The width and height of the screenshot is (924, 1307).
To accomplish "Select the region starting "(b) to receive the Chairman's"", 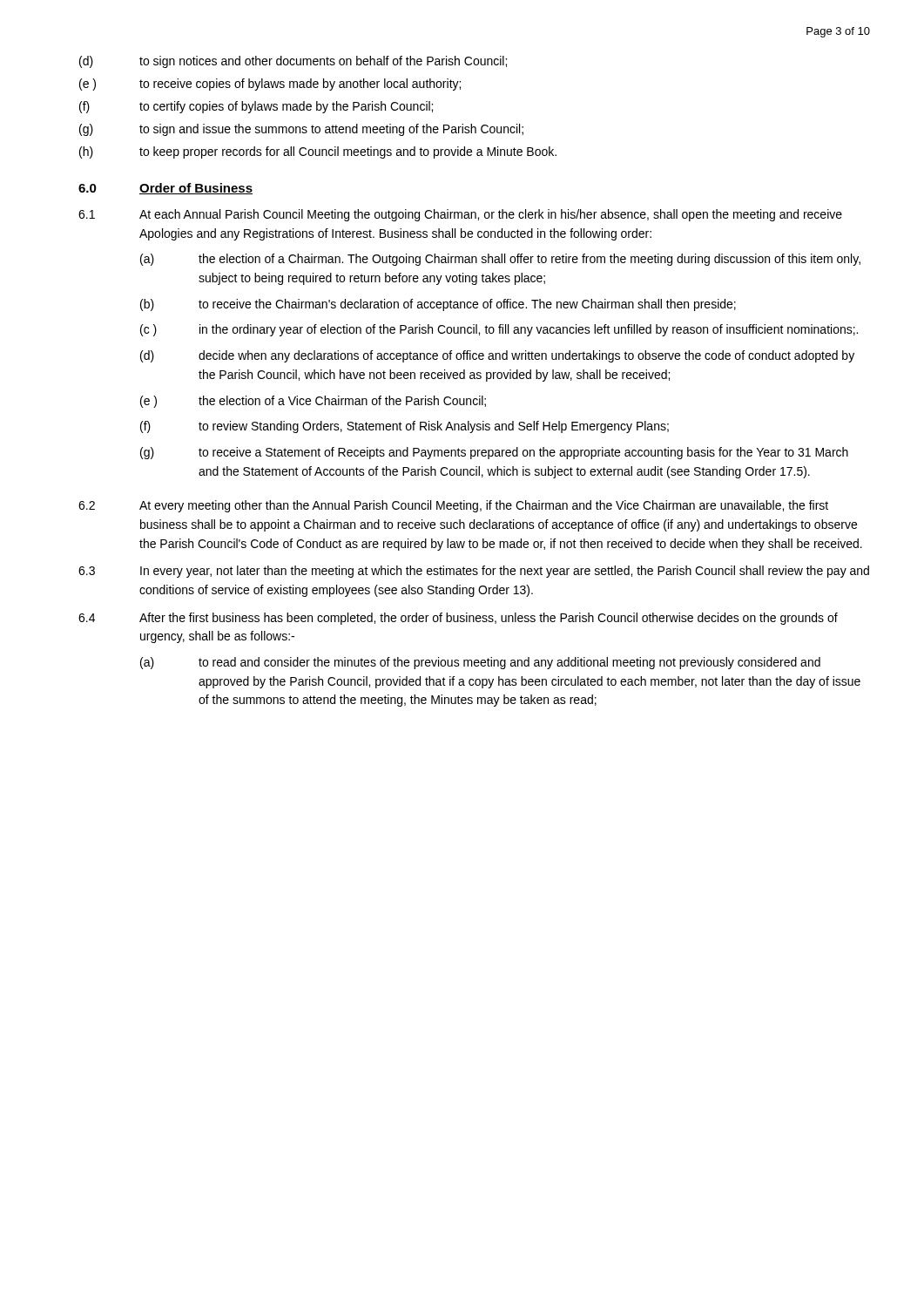I will (505, 305).
